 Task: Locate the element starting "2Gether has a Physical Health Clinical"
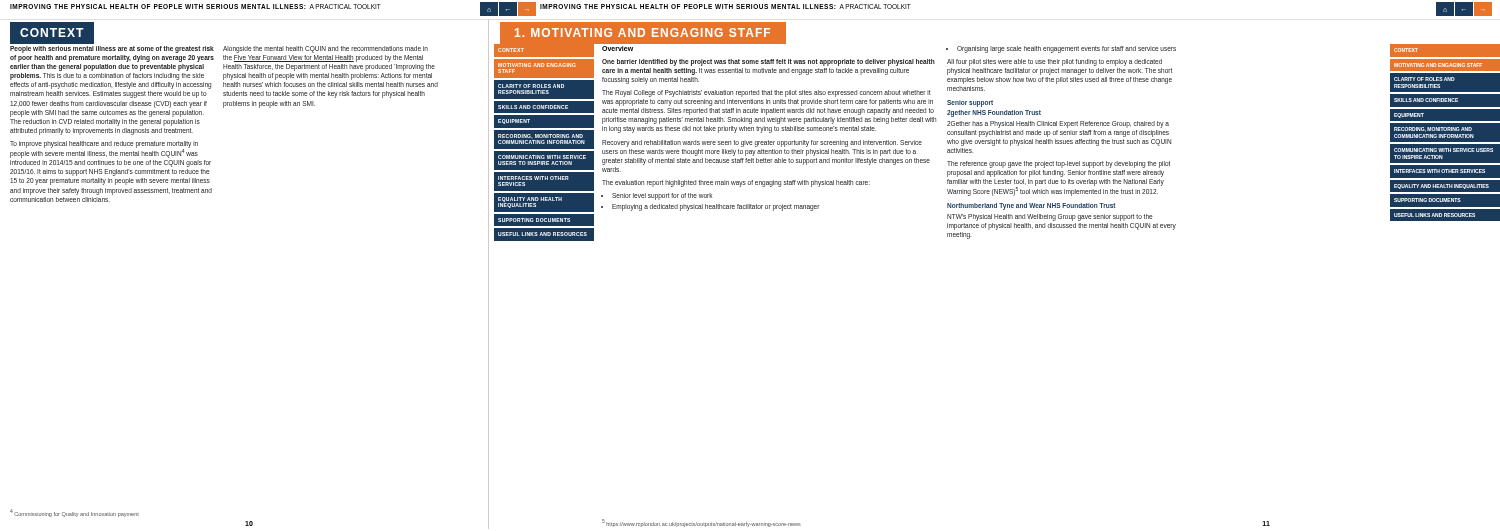pos(1062,158)
